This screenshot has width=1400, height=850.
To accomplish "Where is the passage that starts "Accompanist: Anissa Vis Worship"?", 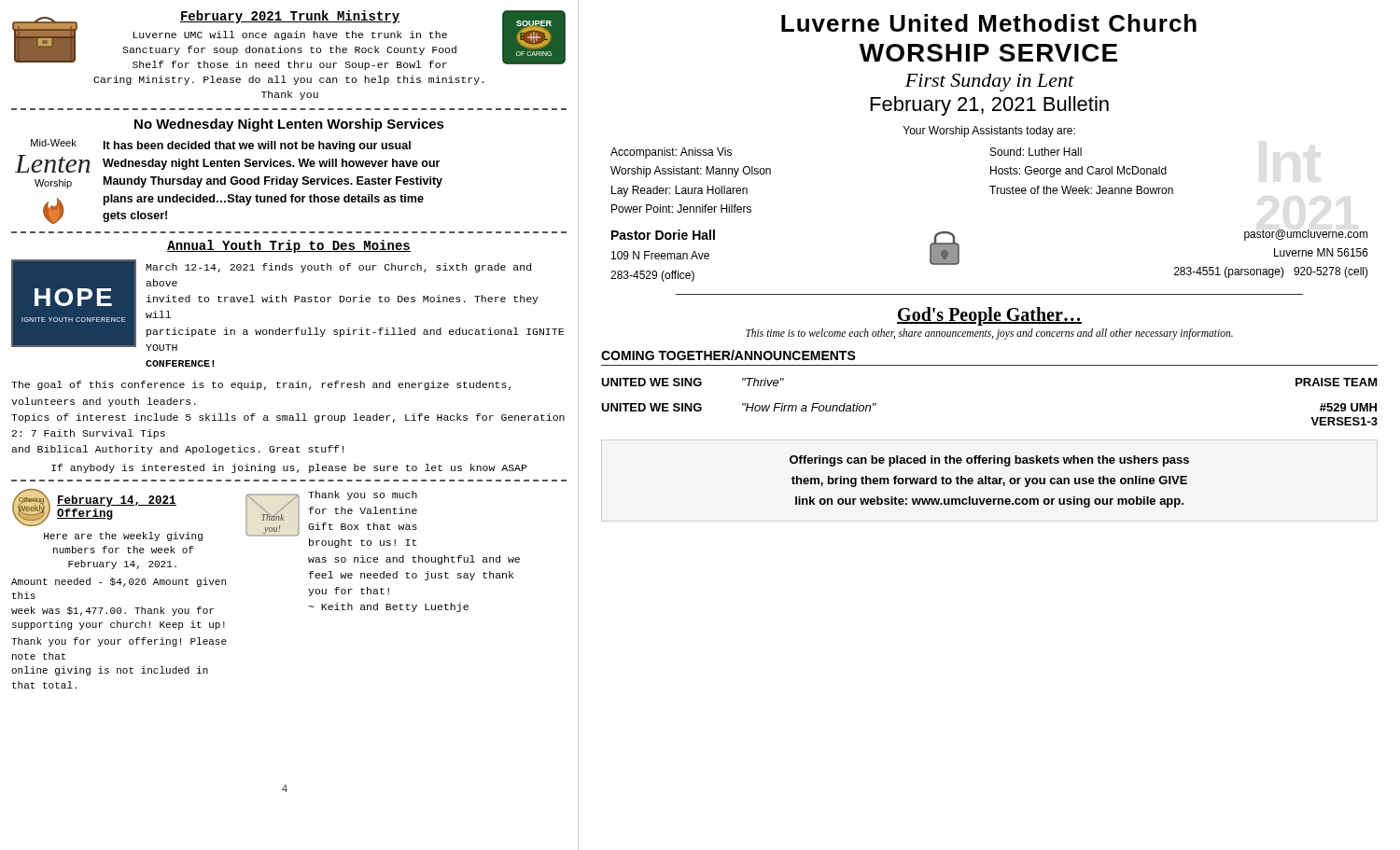I will click(x=691, y=181).
